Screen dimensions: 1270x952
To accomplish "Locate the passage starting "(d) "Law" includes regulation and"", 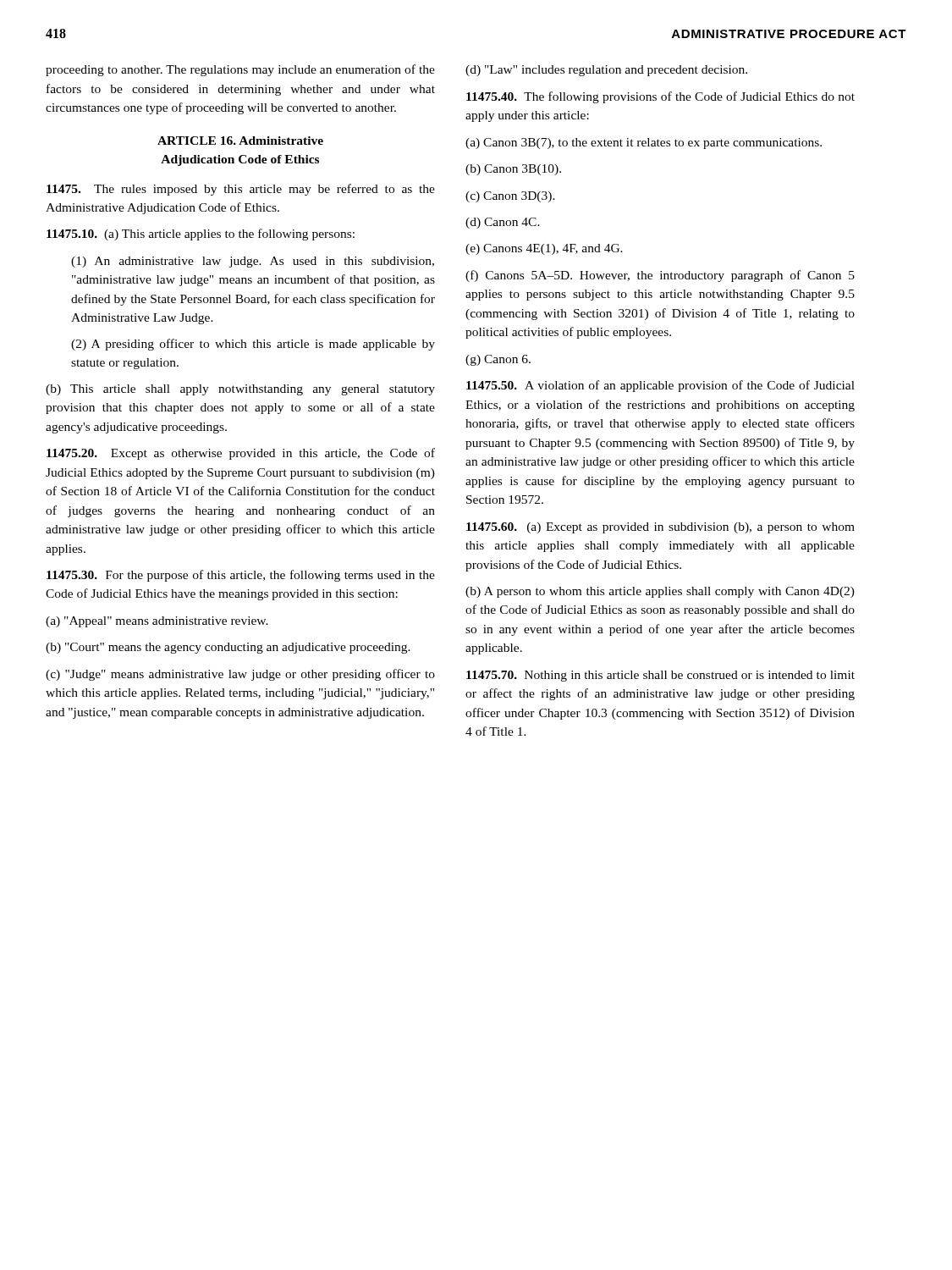I will (x=660, y=70).
